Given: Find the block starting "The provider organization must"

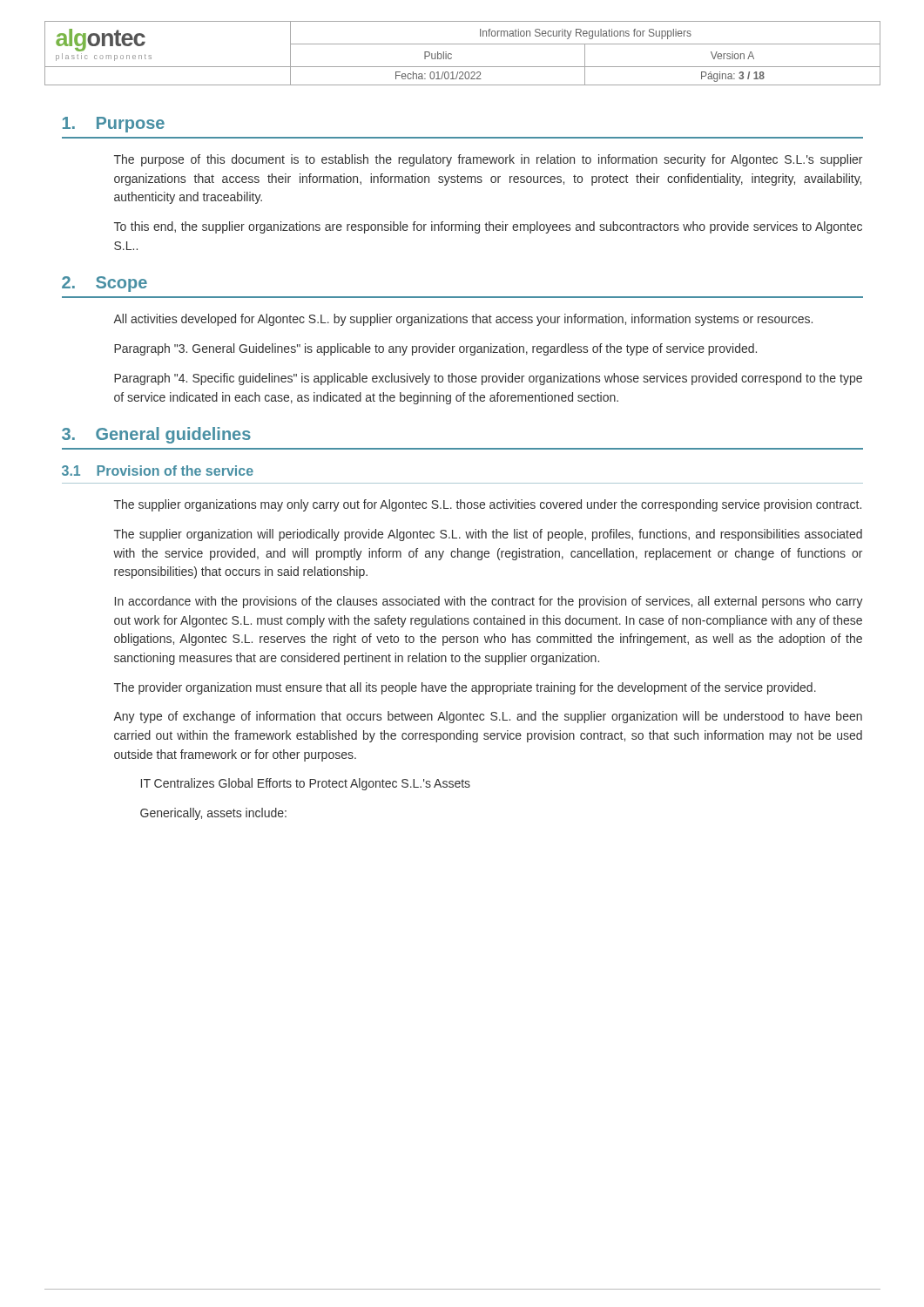Looking at the screenshot, I should pos(488,688).
